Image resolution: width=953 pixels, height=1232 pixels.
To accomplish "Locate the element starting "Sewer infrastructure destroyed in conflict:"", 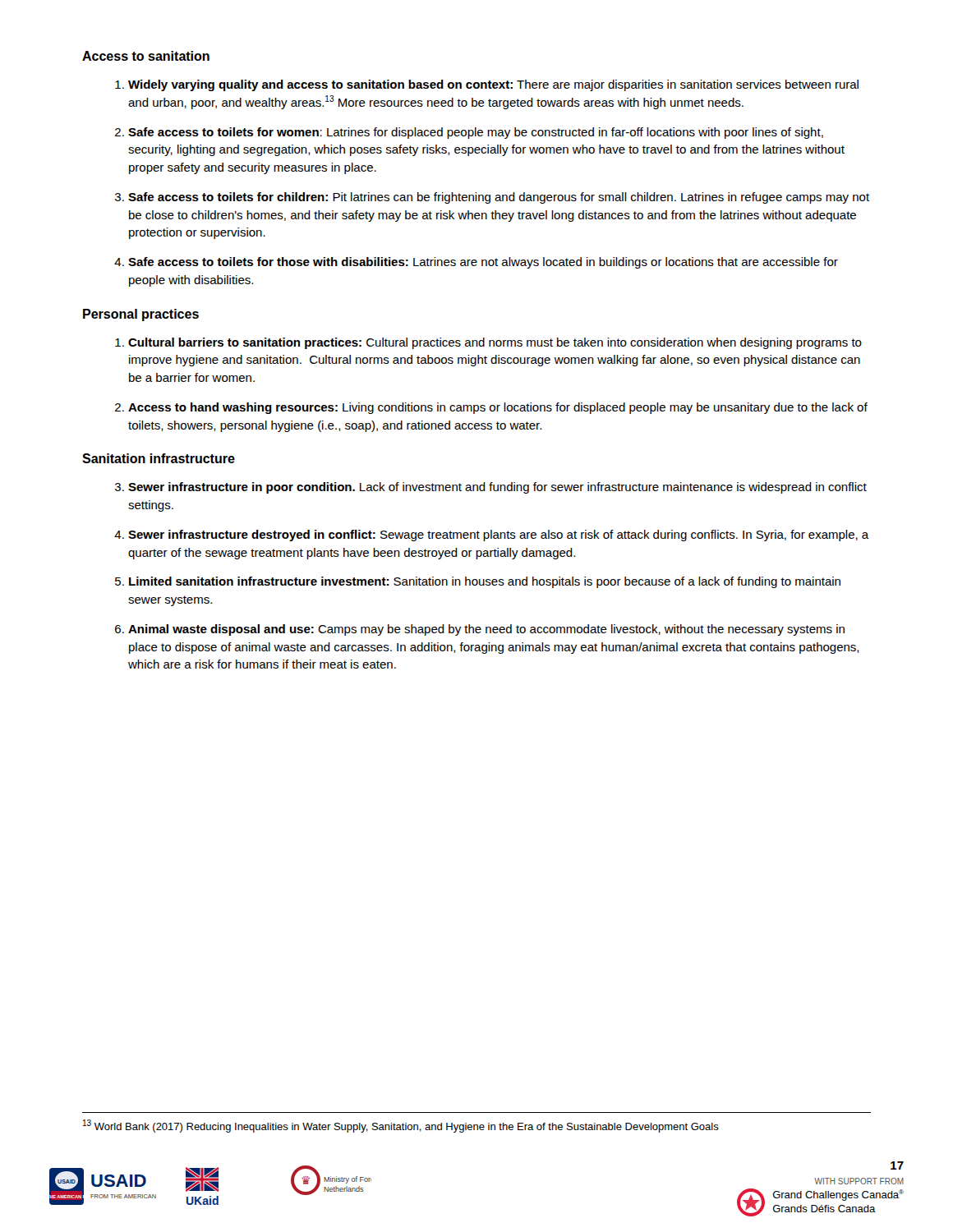I will [x=498, y=543].
